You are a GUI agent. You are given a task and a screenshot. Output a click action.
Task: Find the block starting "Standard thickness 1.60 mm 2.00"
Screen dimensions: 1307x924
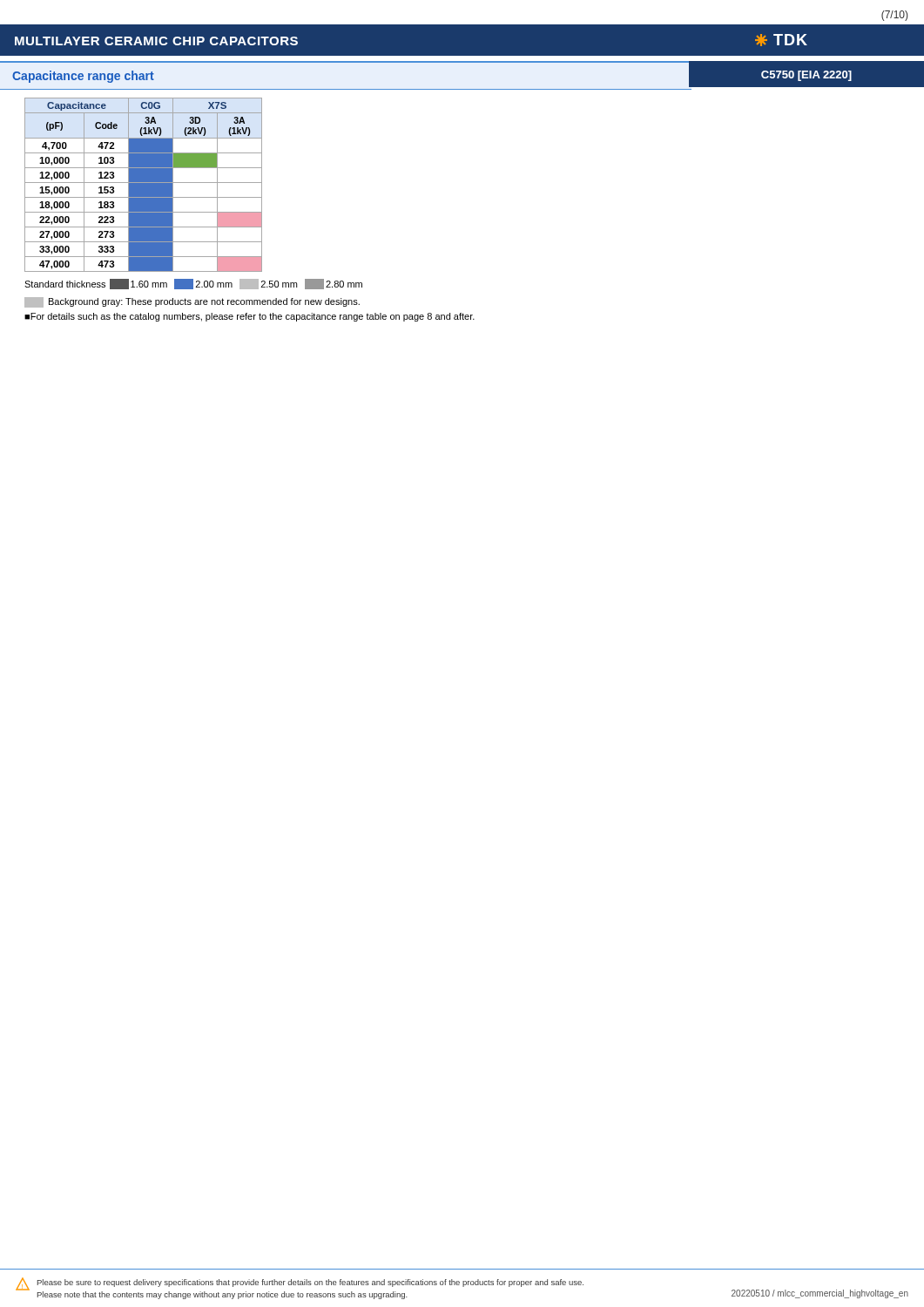[x=194, y=284]
